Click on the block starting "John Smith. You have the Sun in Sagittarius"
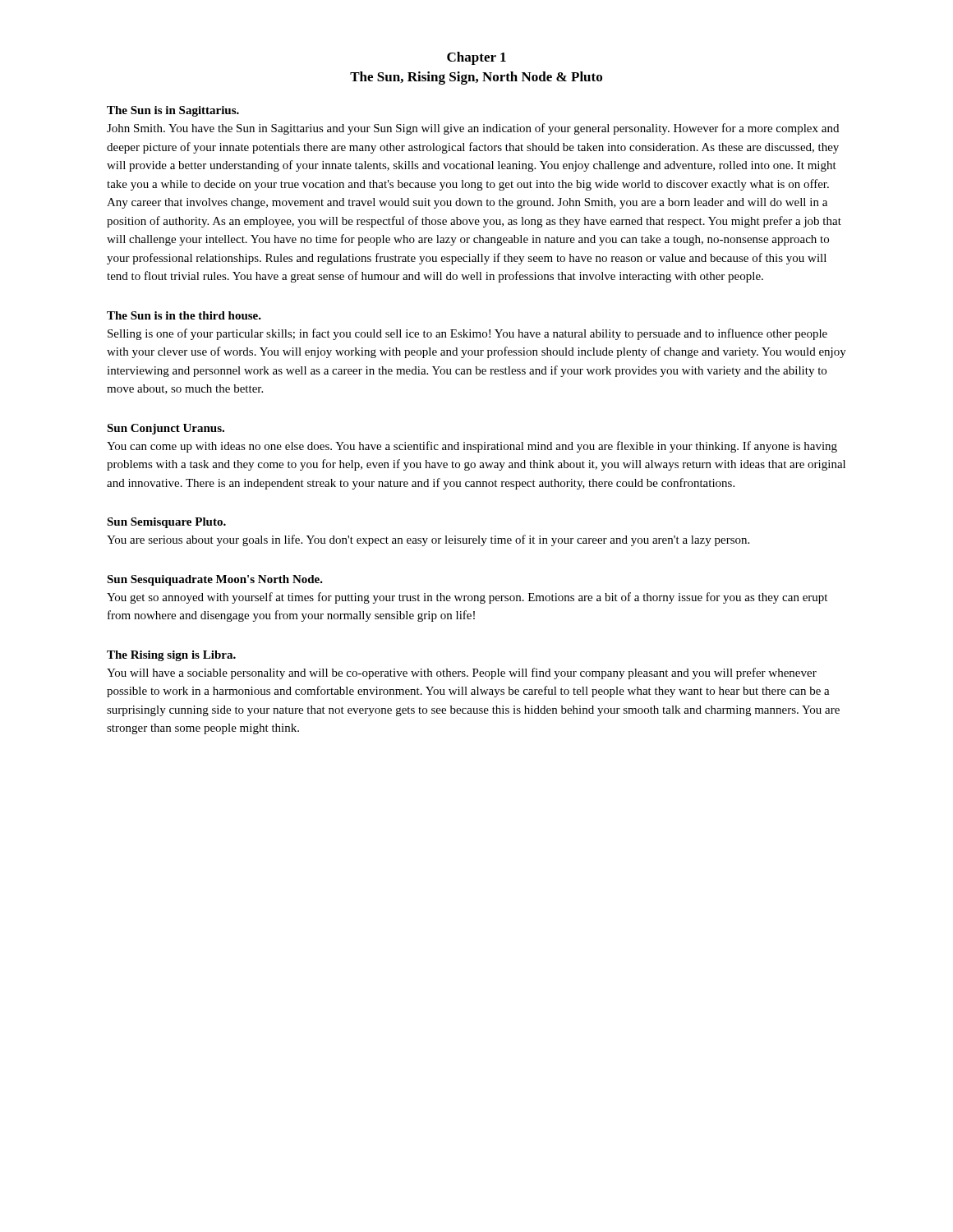This screenshot has height=1232, width=953. pyautogui.click(x=476, y=202)
